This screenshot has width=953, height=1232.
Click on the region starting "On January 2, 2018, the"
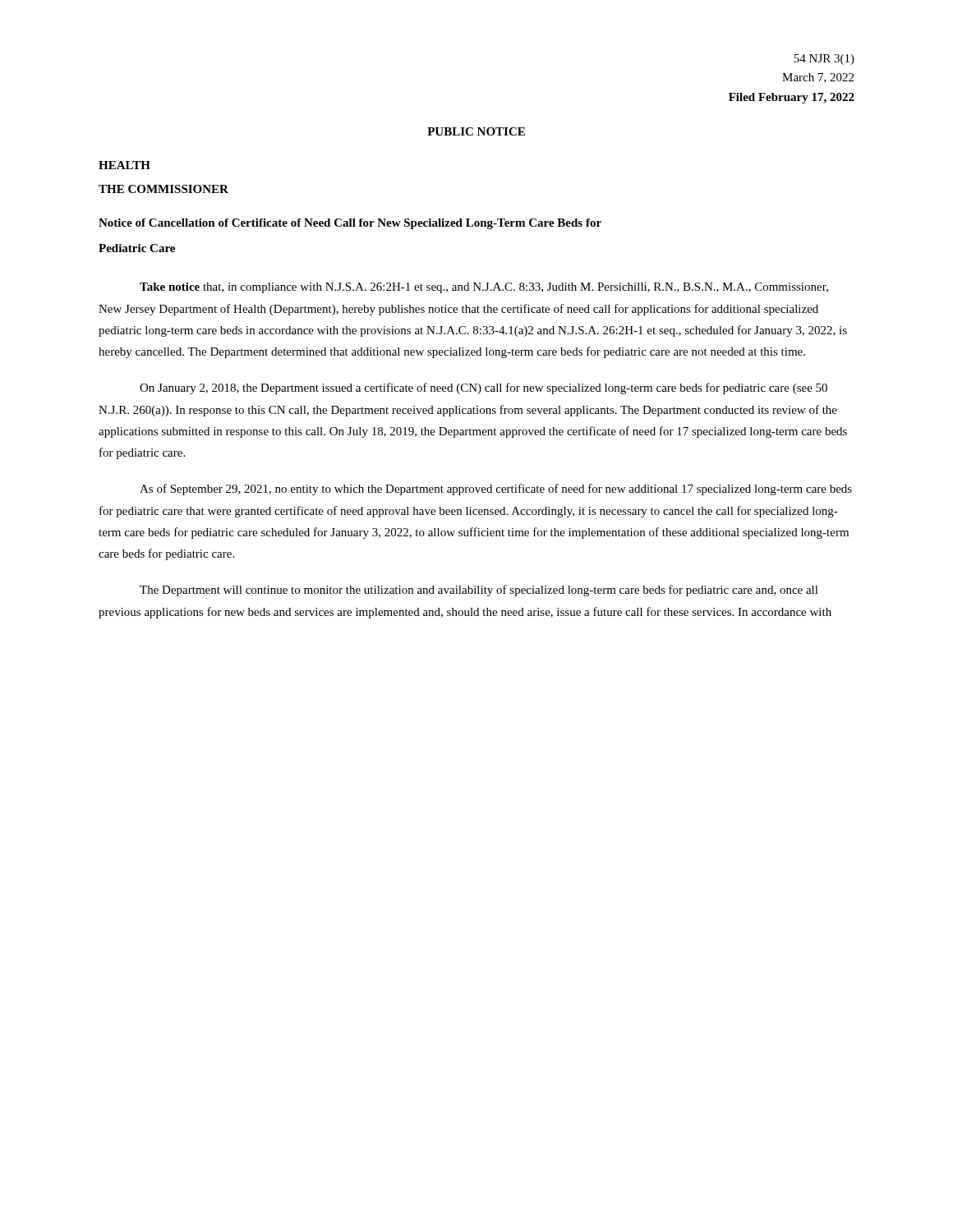473,420
